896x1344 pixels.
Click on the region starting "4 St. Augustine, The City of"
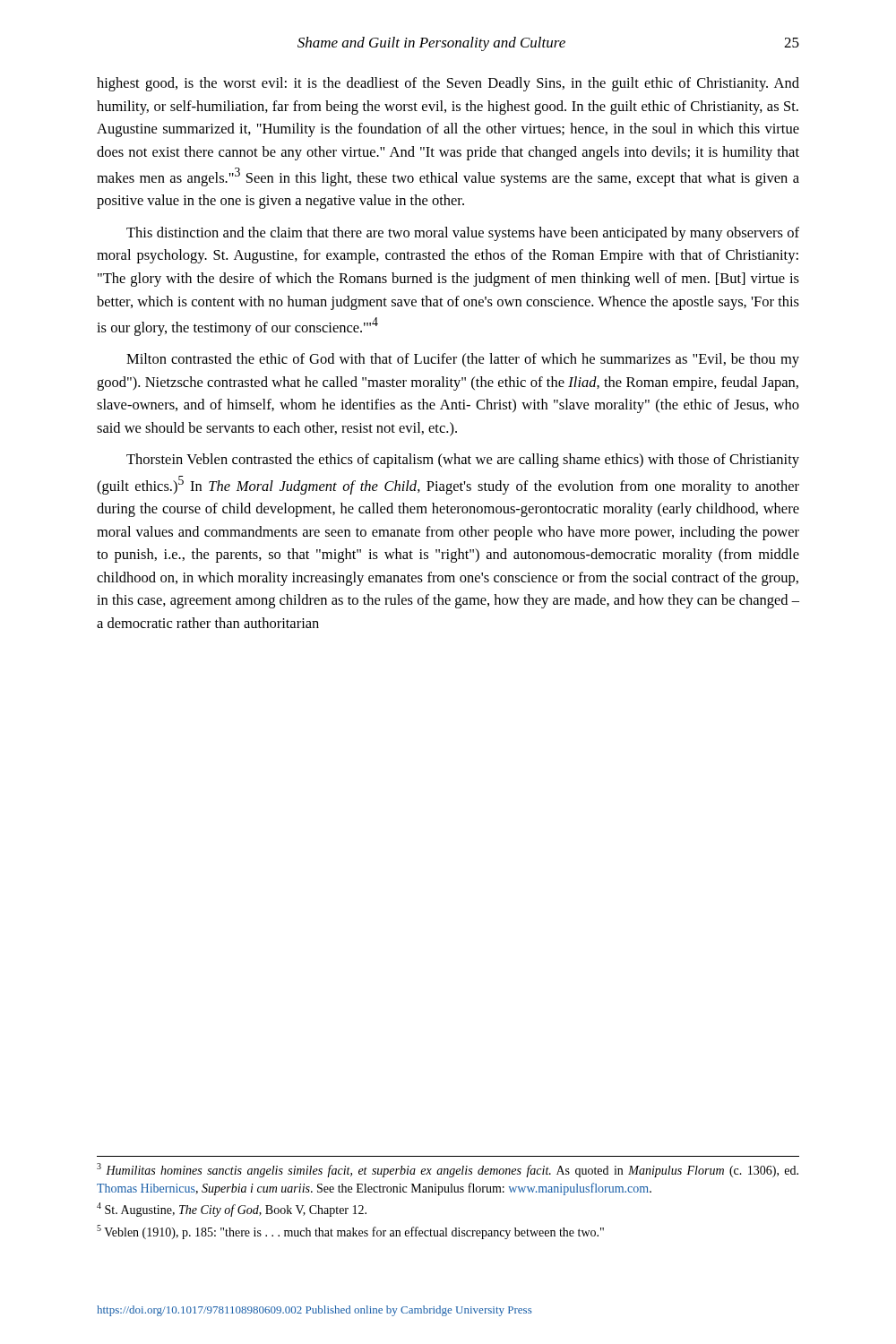tap(232, 1210)
